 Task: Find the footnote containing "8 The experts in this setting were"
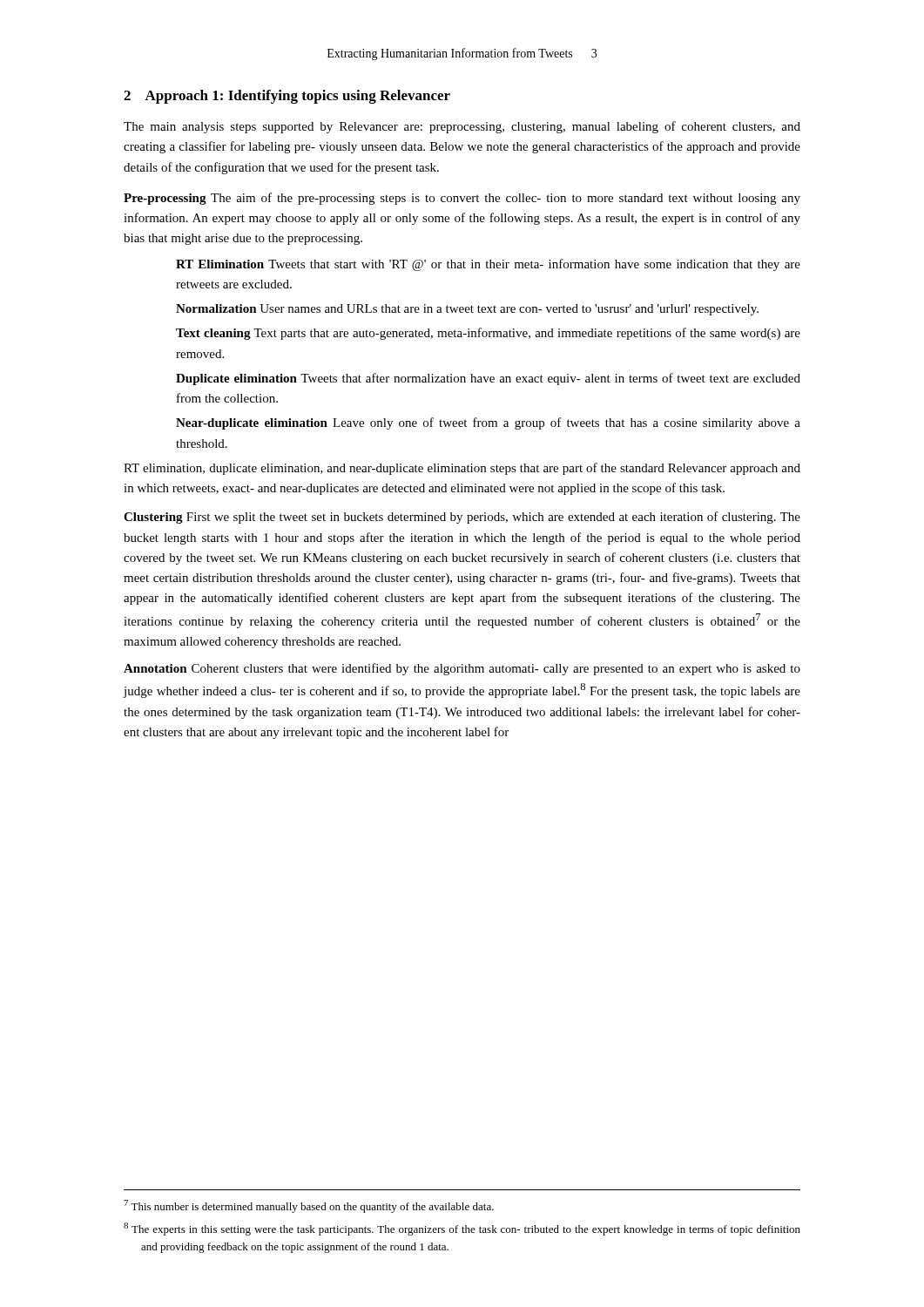click(462, 1236)
